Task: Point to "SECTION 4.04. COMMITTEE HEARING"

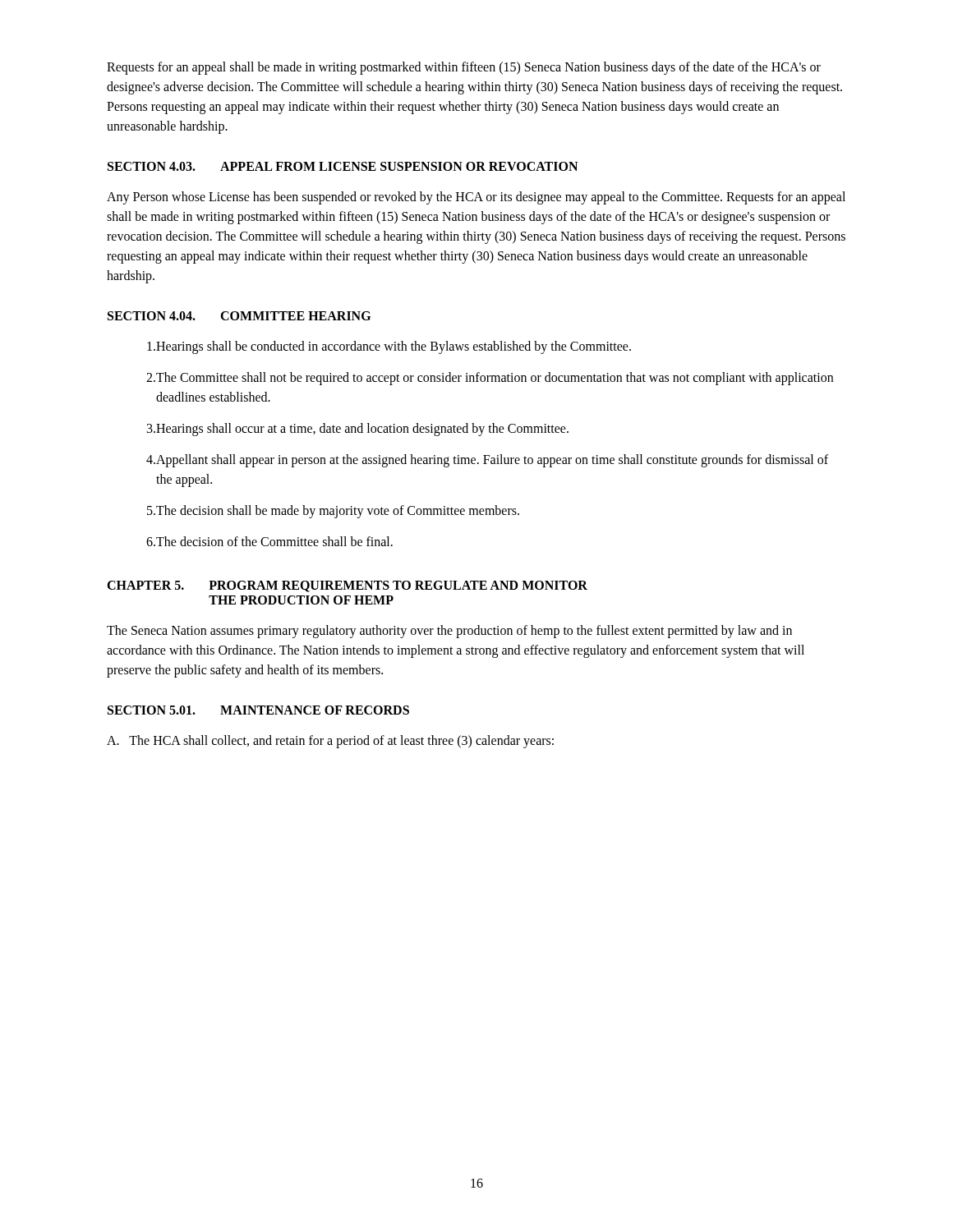Action: pos(239,316)
